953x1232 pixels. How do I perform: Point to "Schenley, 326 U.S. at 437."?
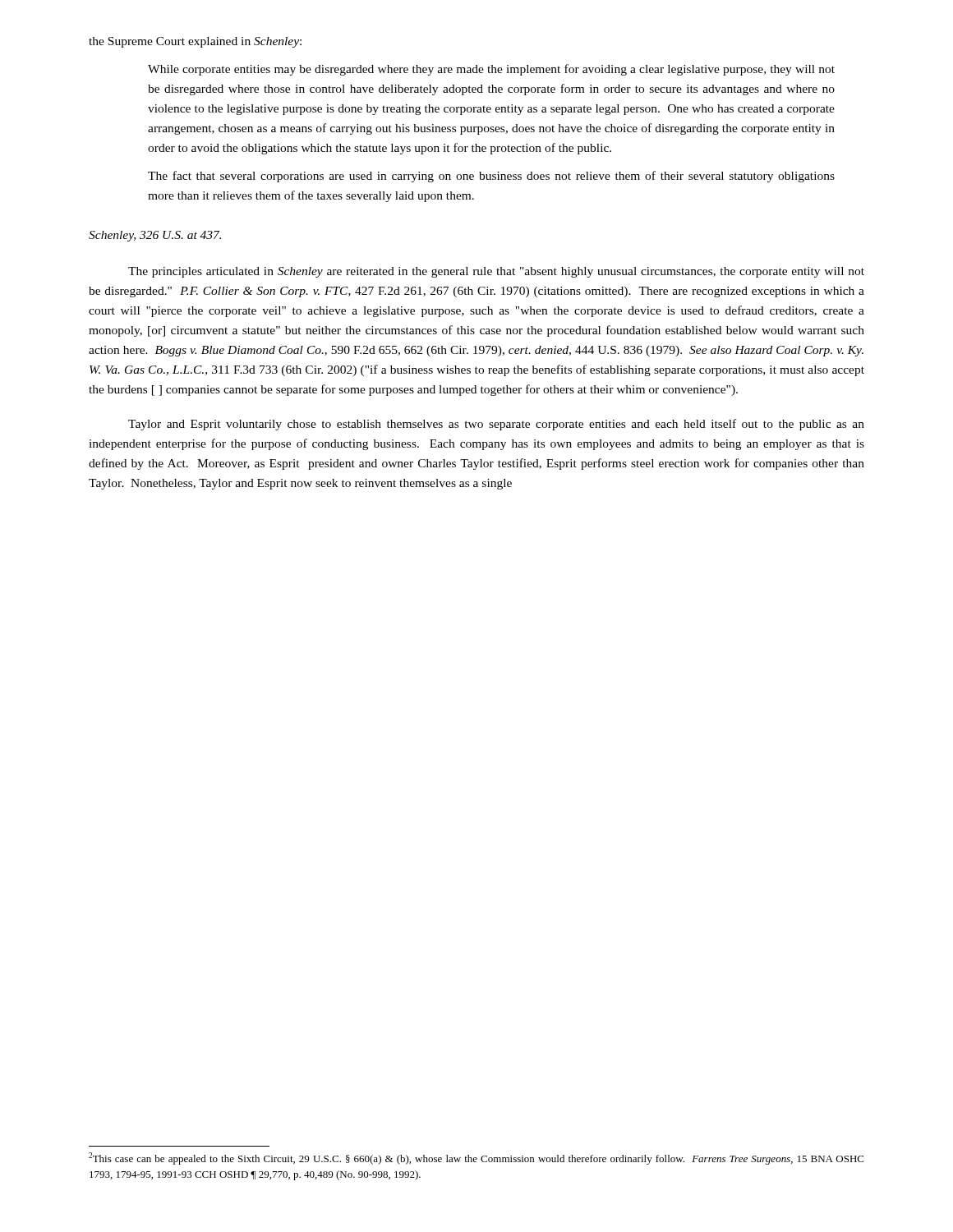click(156, 235)
